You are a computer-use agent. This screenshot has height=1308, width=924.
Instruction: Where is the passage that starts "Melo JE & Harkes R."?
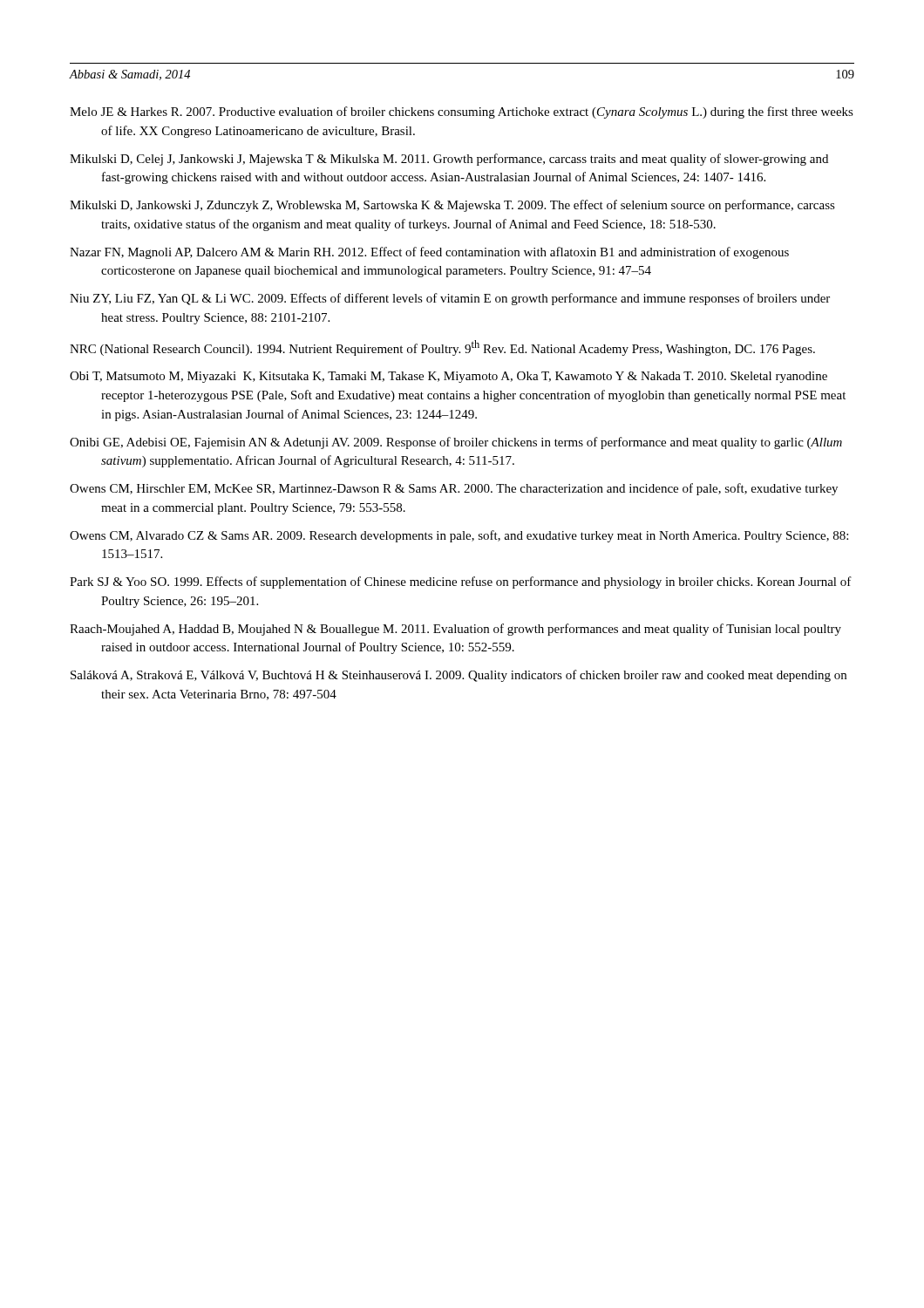point(462,121)
